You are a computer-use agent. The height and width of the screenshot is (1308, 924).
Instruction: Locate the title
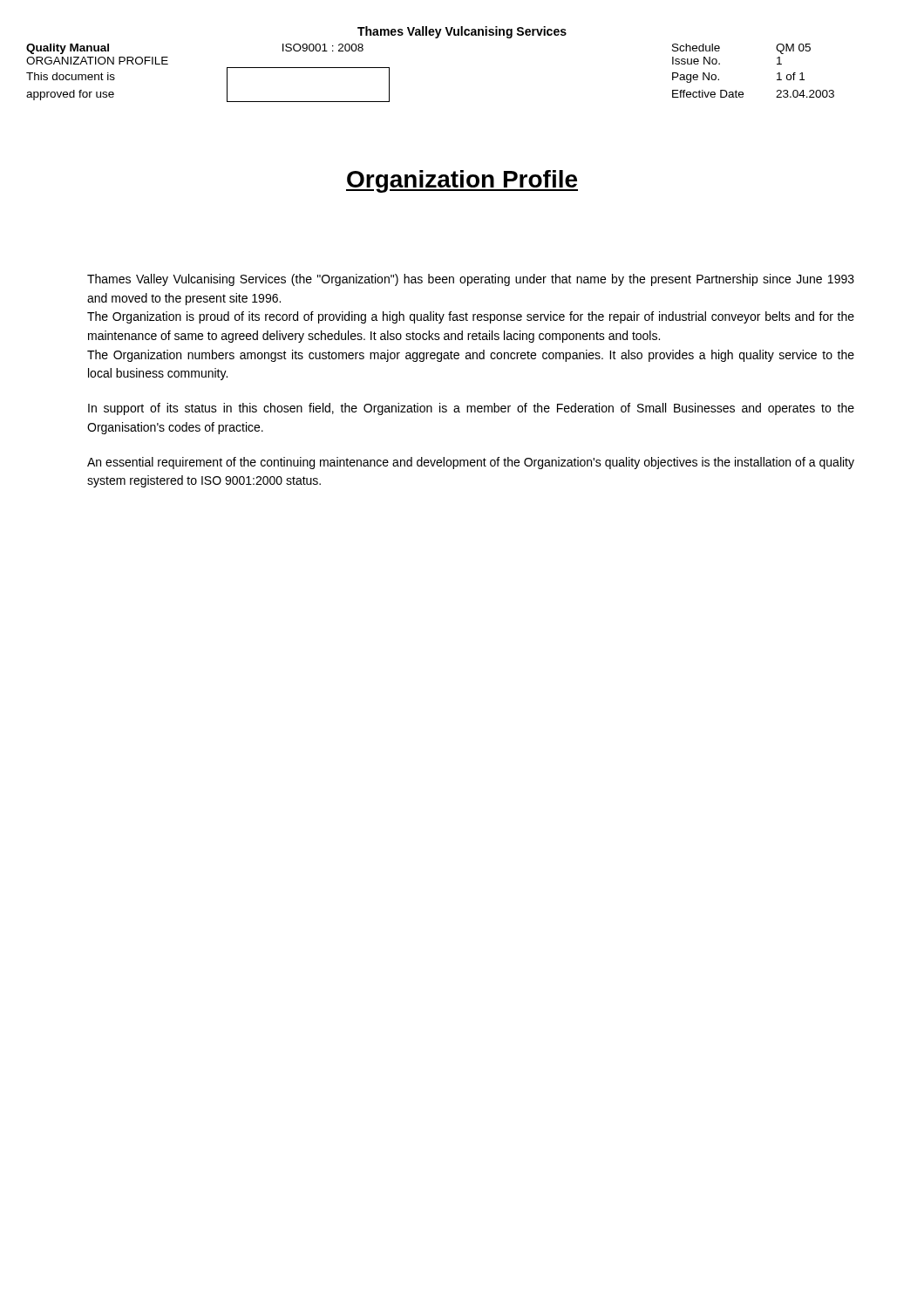click(462, 179)
